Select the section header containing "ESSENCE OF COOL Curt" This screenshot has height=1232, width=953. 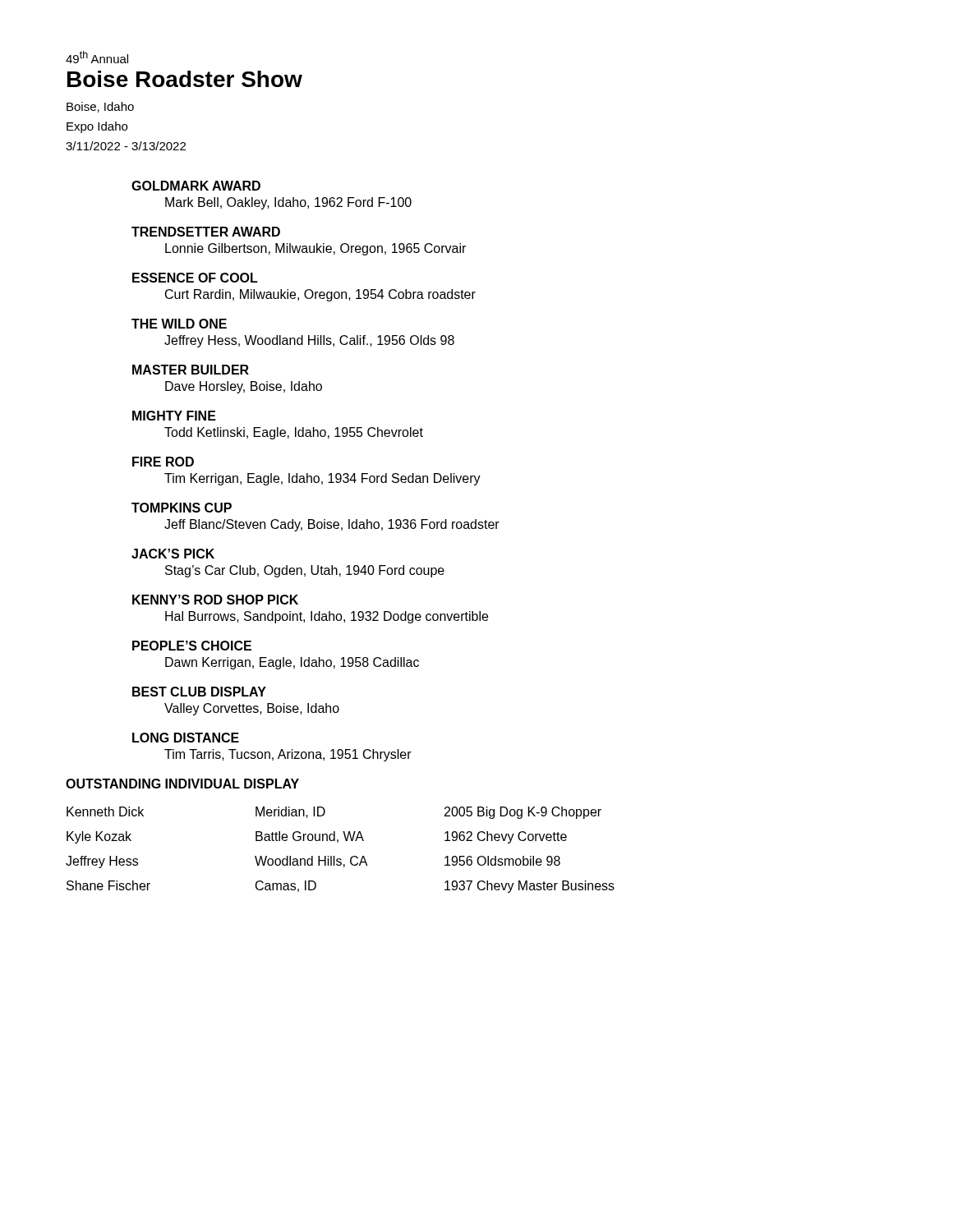point(195,278)
